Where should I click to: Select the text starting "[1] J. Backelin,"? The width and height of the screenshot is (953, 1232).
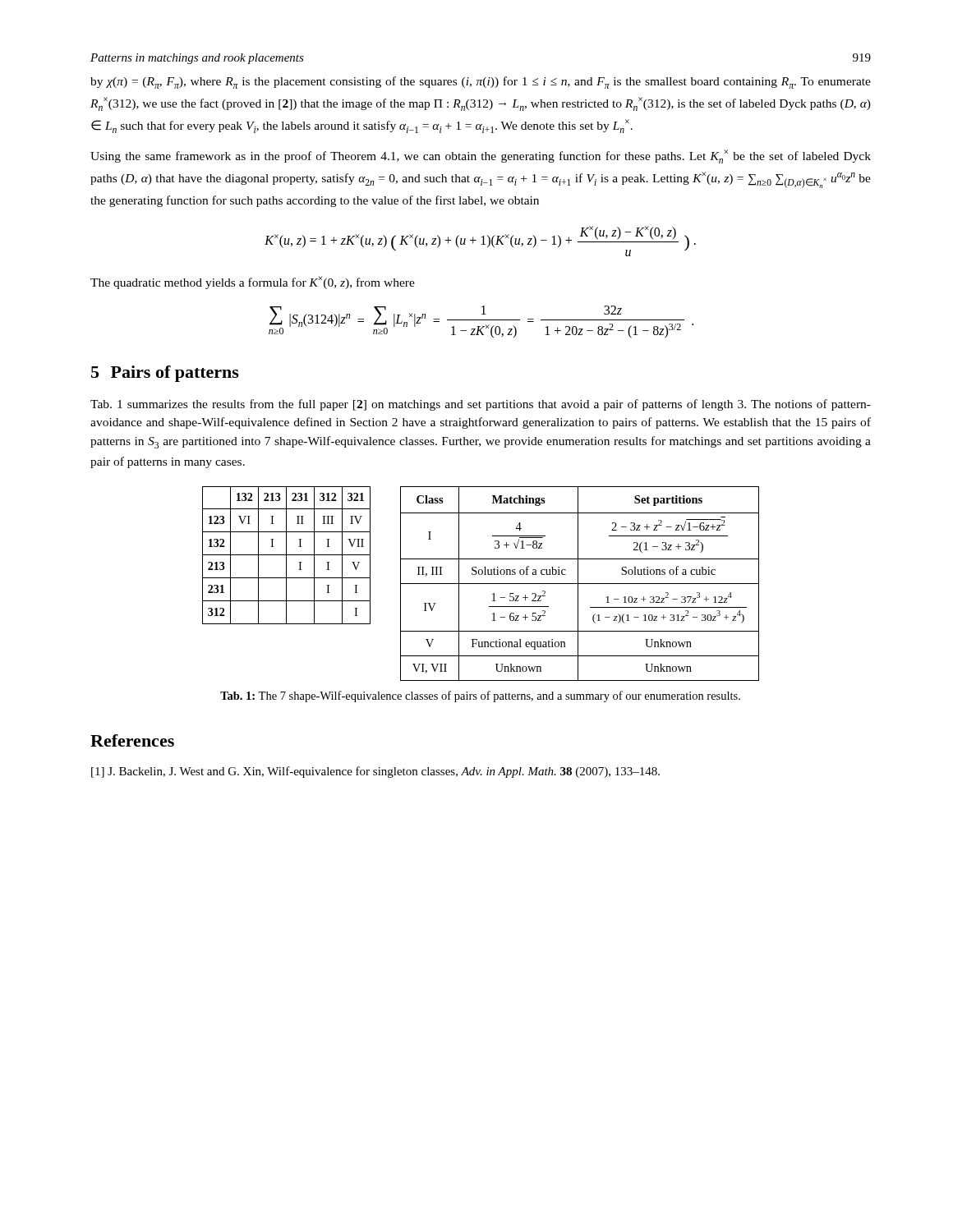click(x=375, y=772)
